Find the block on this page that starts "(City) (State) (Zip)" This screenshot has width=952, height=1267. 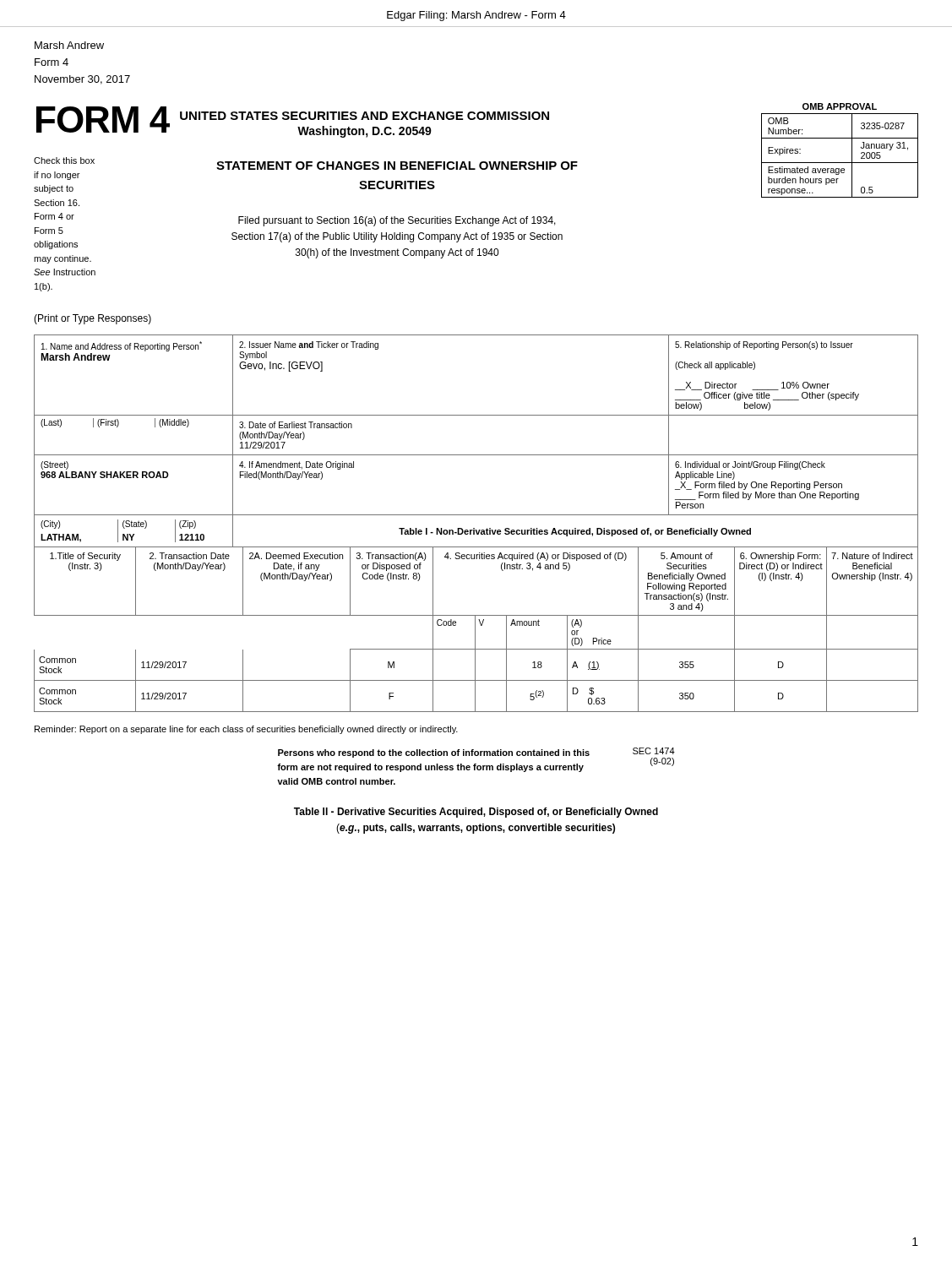[x=133, y=531]
